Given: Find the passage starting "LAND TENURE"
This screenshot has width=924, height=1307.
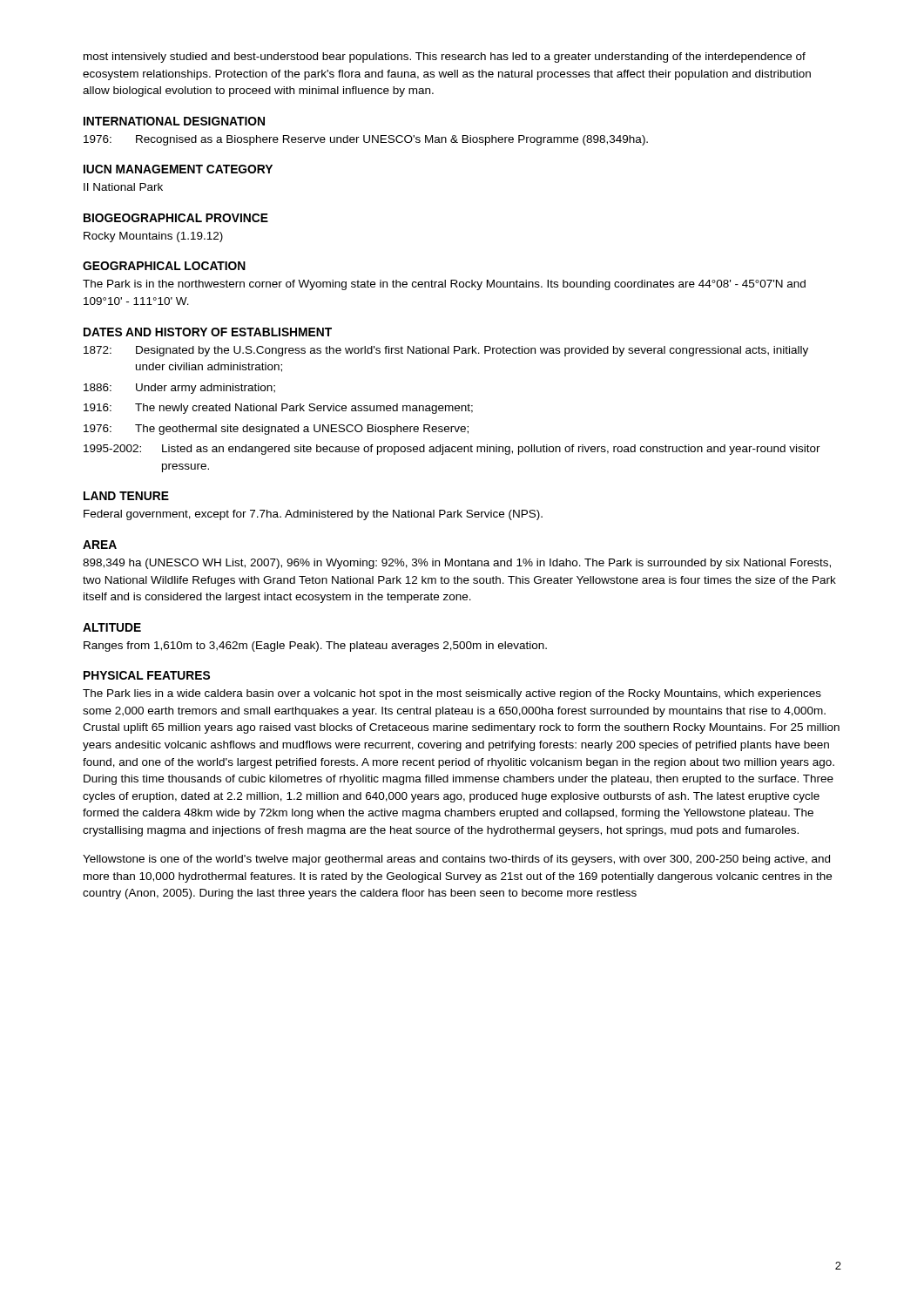Looking at the screenshot, I should pos(126,497).
